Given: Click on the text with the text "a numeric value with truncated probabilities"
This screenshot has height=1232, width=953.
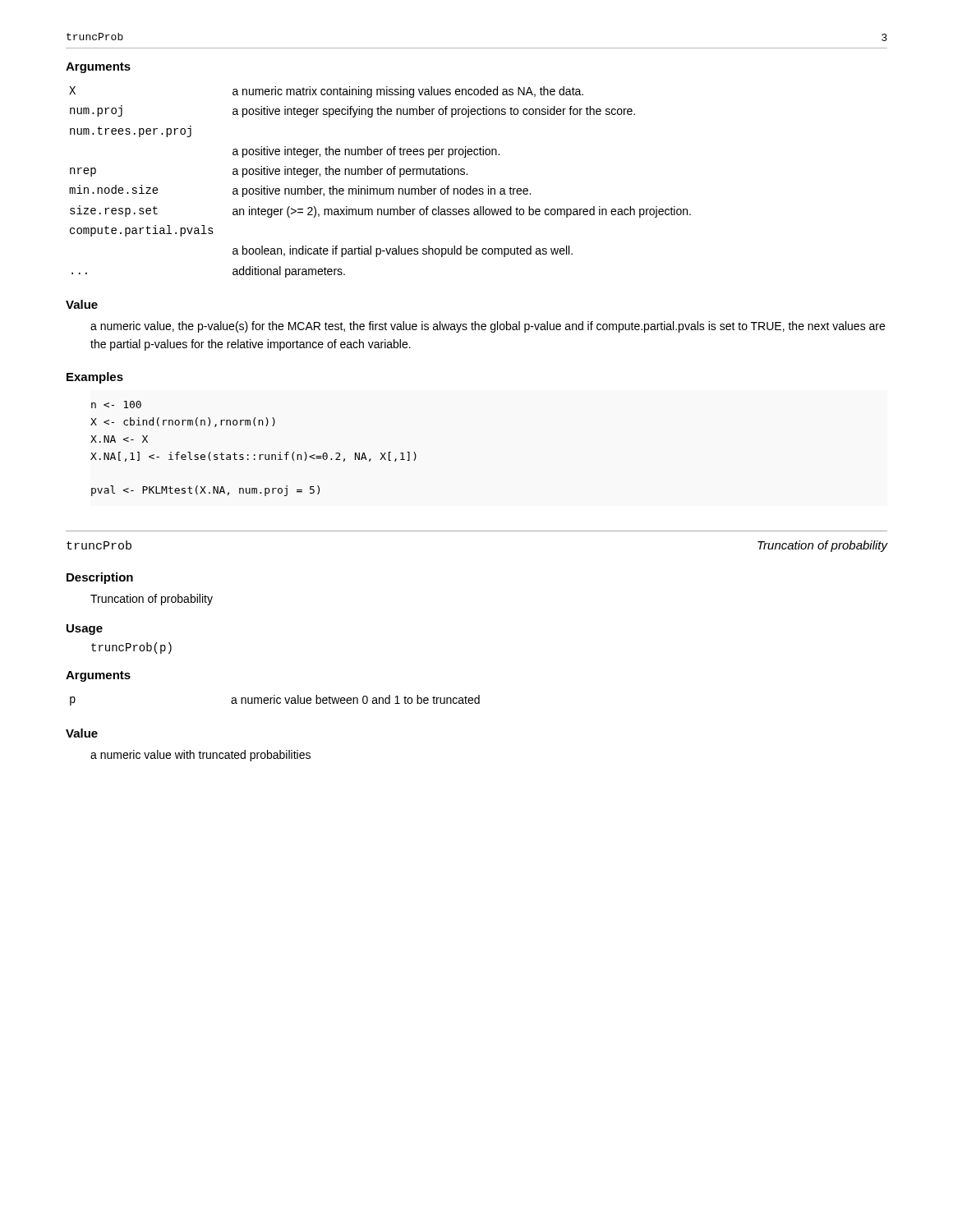Looking at the screenshot, I should click(201, 755).
